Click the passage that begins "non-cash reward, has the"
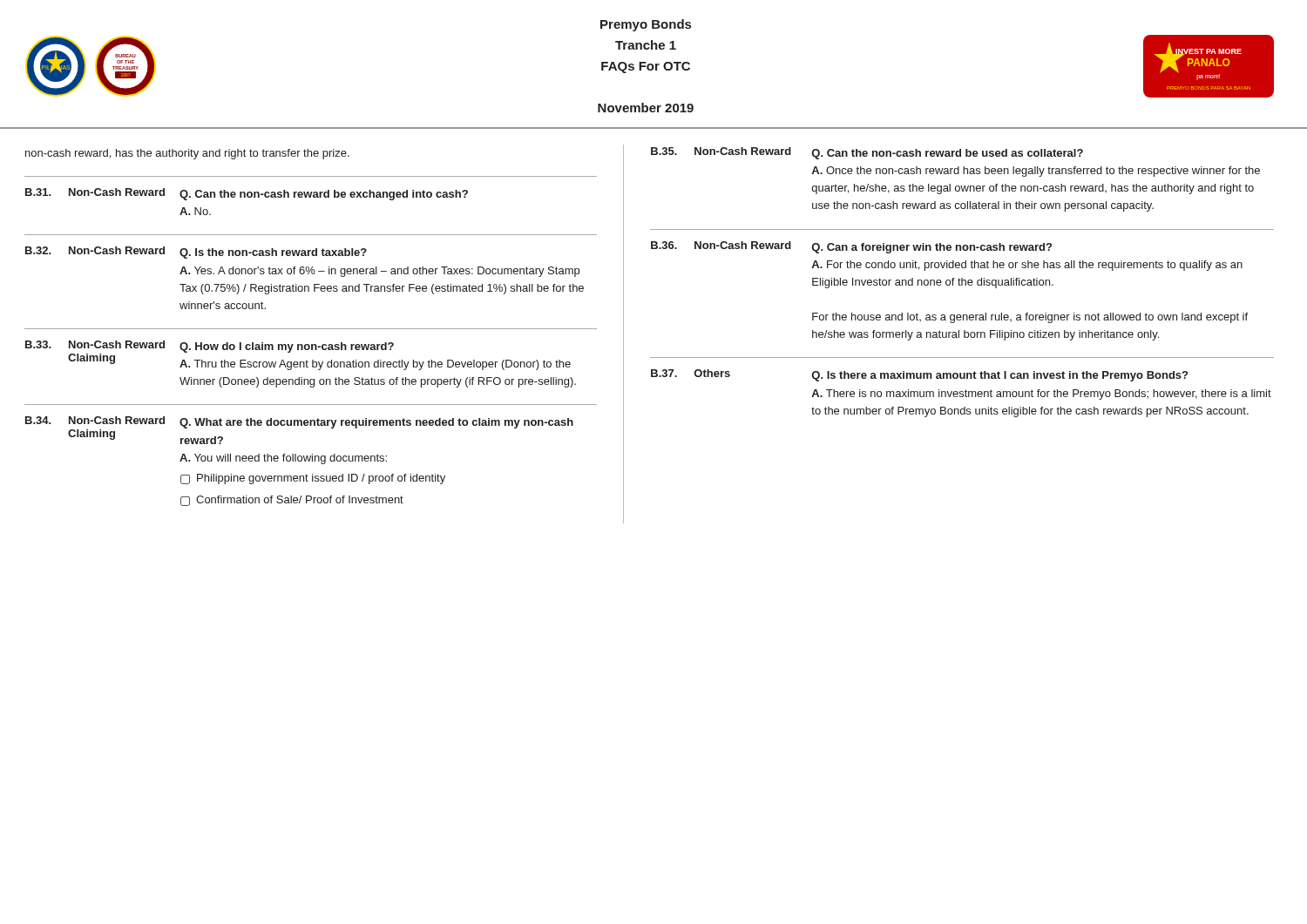 (187, 153)
